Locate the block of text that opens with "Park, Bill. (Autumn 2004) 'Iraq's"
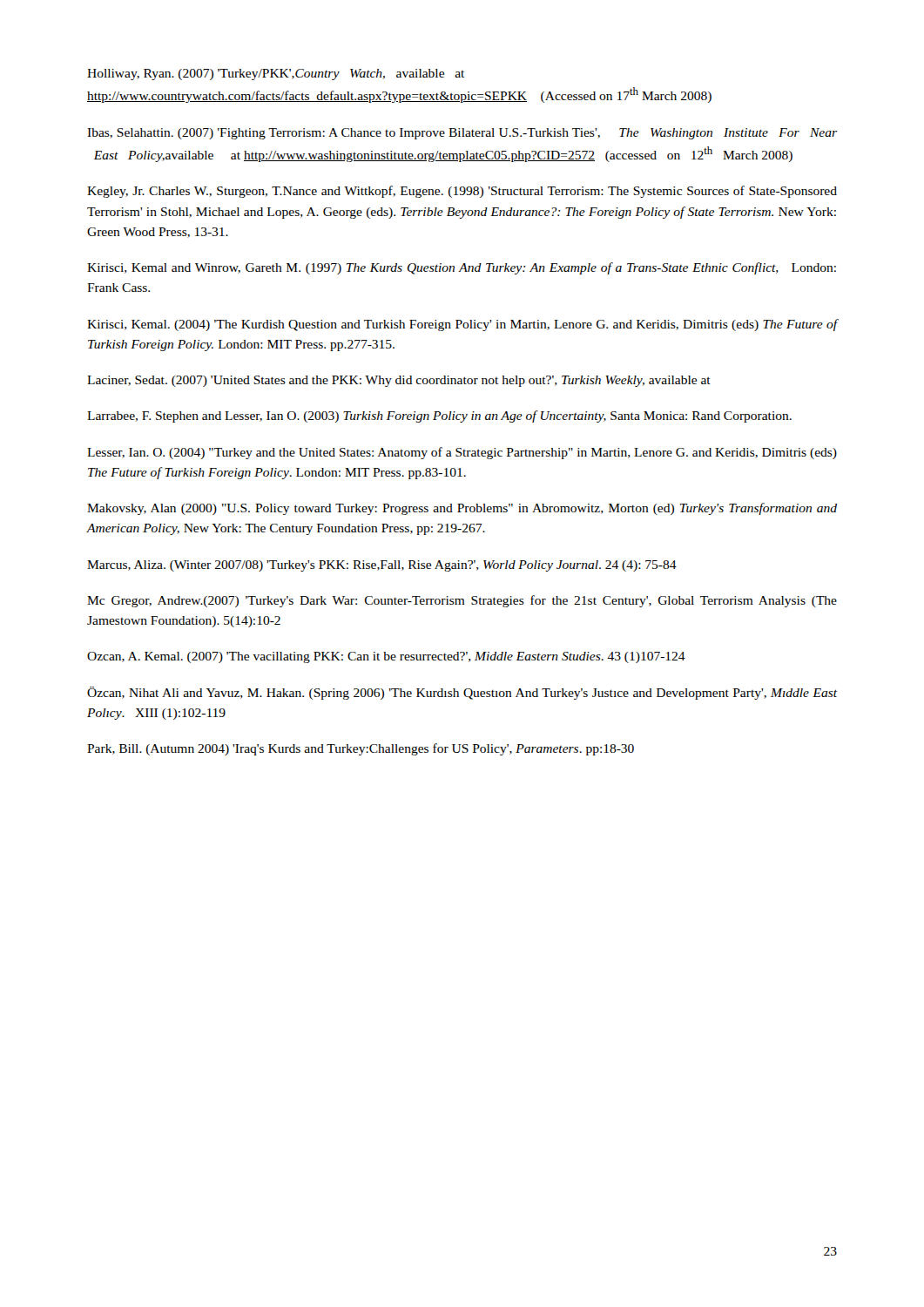This screenshot has height=1307, width=924. tap(361, 748)
